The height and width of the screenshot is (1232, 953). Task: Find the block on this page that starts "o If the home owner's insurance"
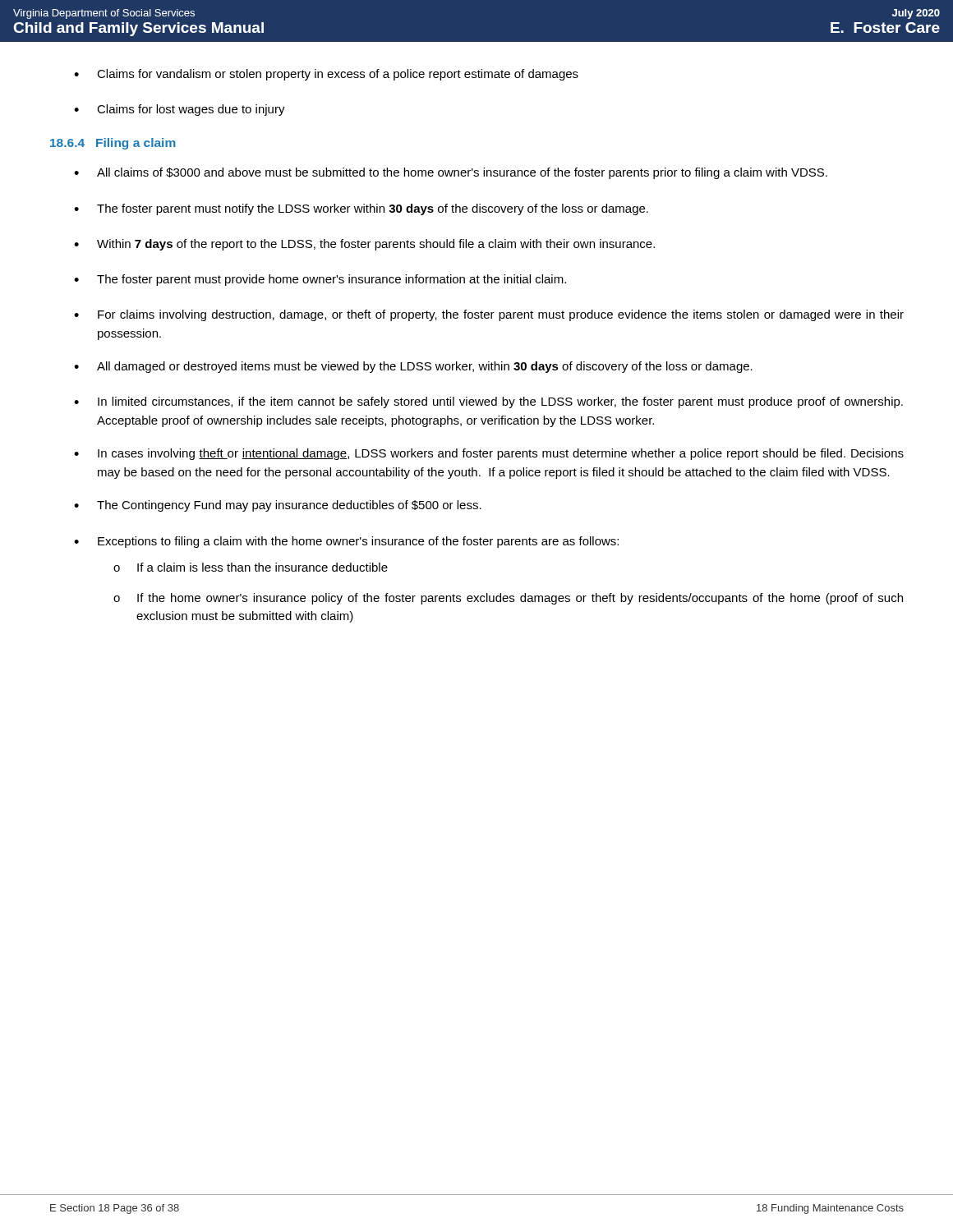509,607
